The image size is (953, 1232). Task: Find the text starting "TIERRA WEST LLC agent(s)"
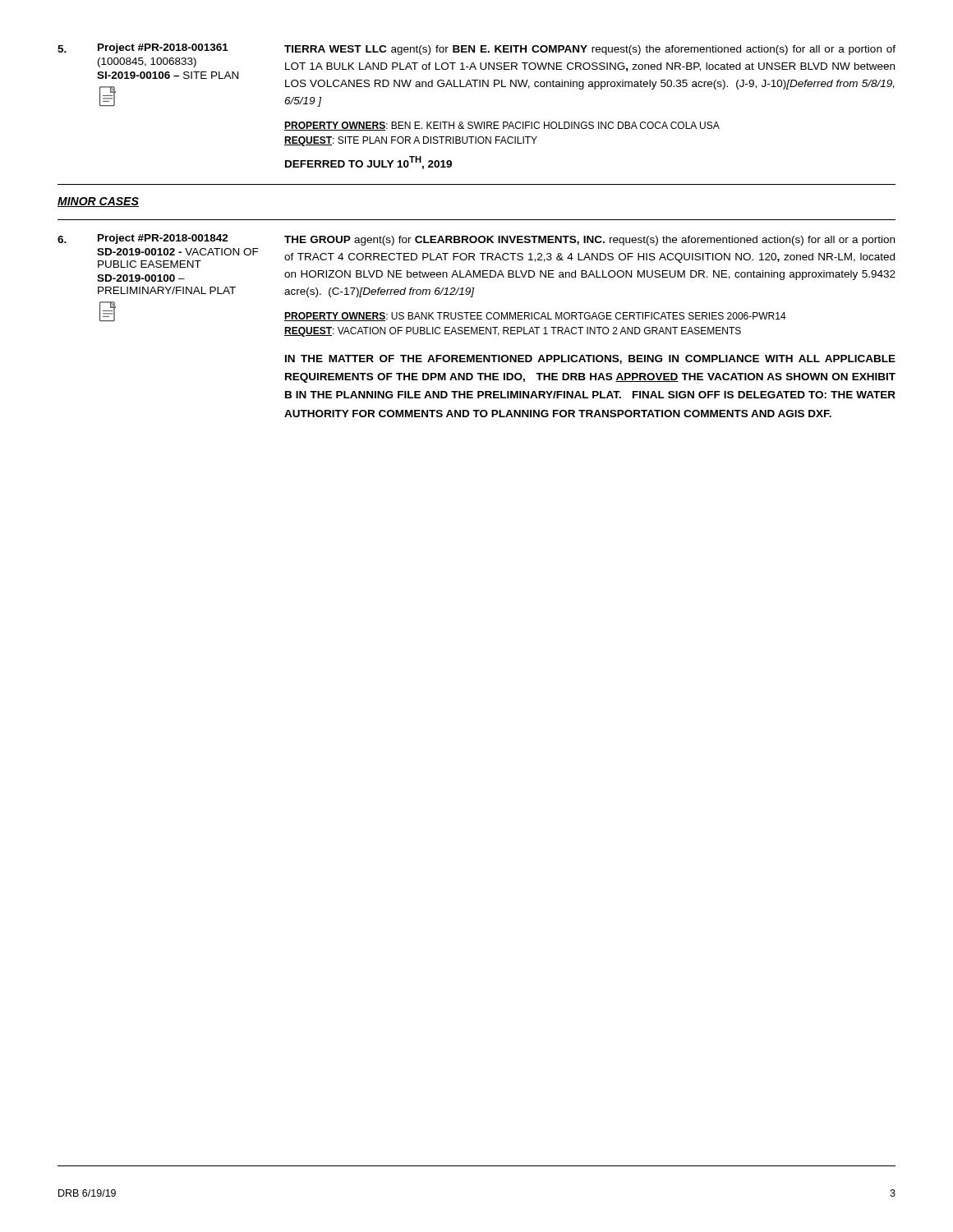[x=590, y=50]
